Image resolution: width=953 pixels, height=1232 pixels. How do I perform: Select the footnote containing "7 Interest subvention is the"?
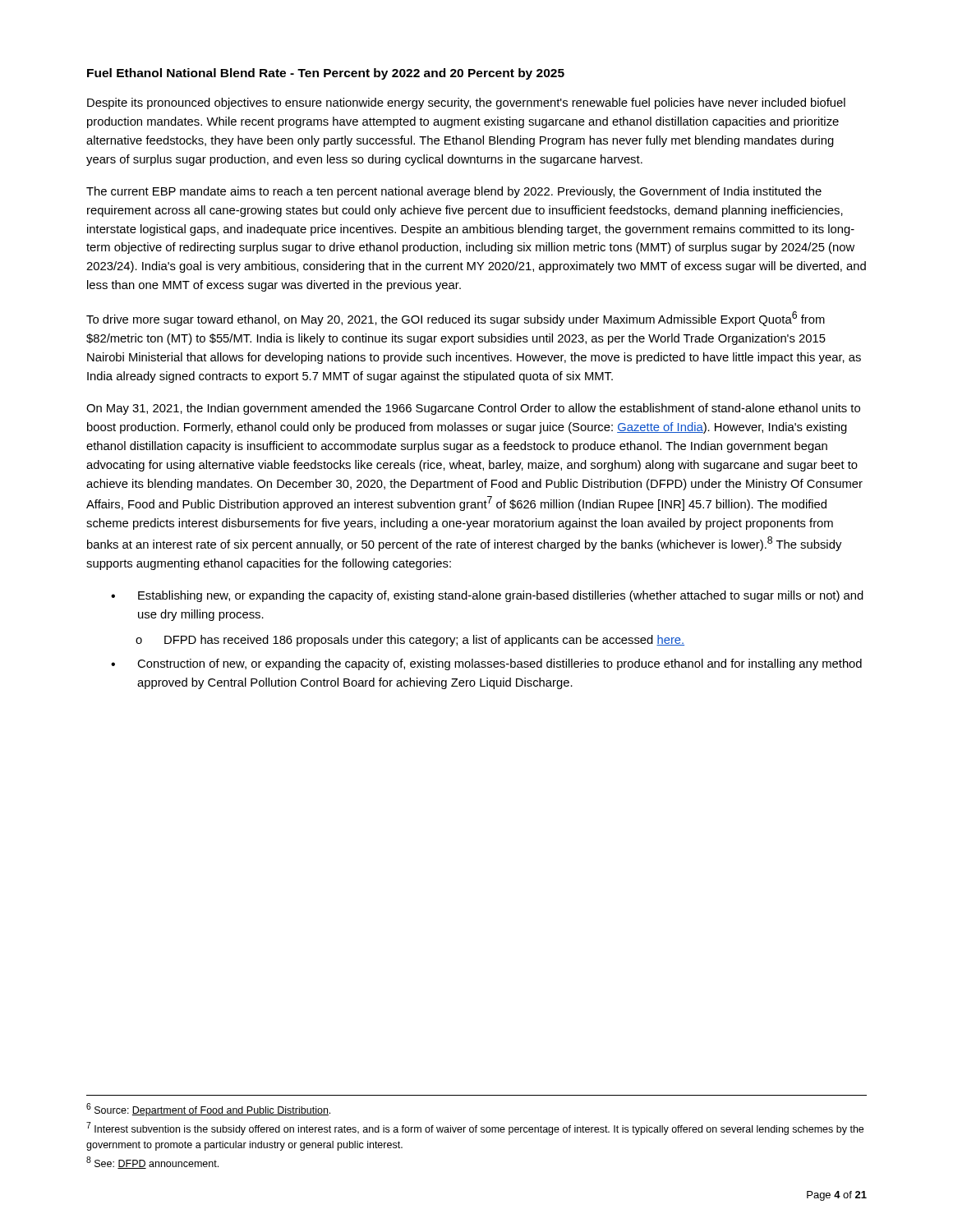tap(475, 1136)
